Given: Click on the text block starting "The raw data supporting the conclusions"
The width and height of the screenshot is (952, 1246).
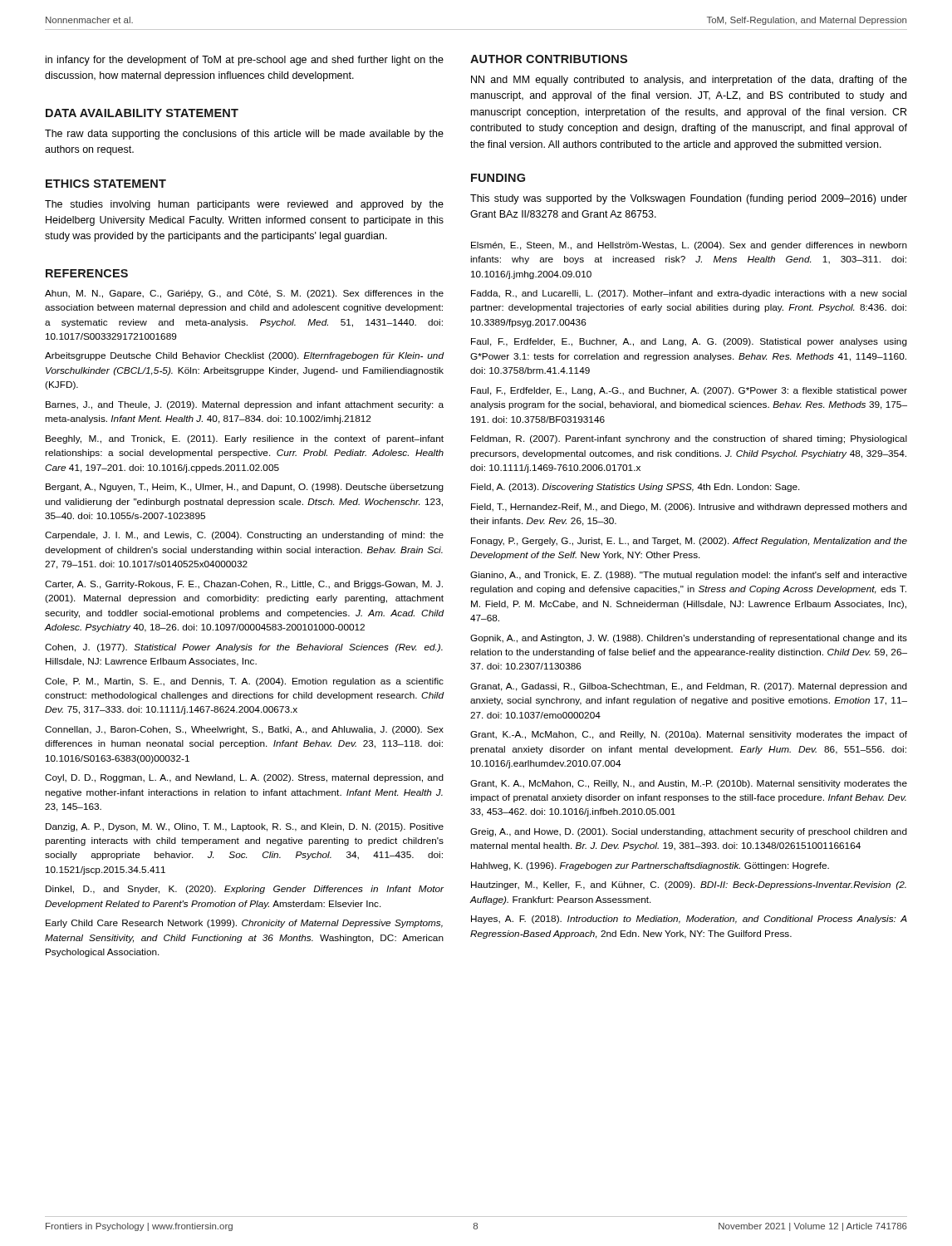Looking at the screenshot, I should click(244, 142).
